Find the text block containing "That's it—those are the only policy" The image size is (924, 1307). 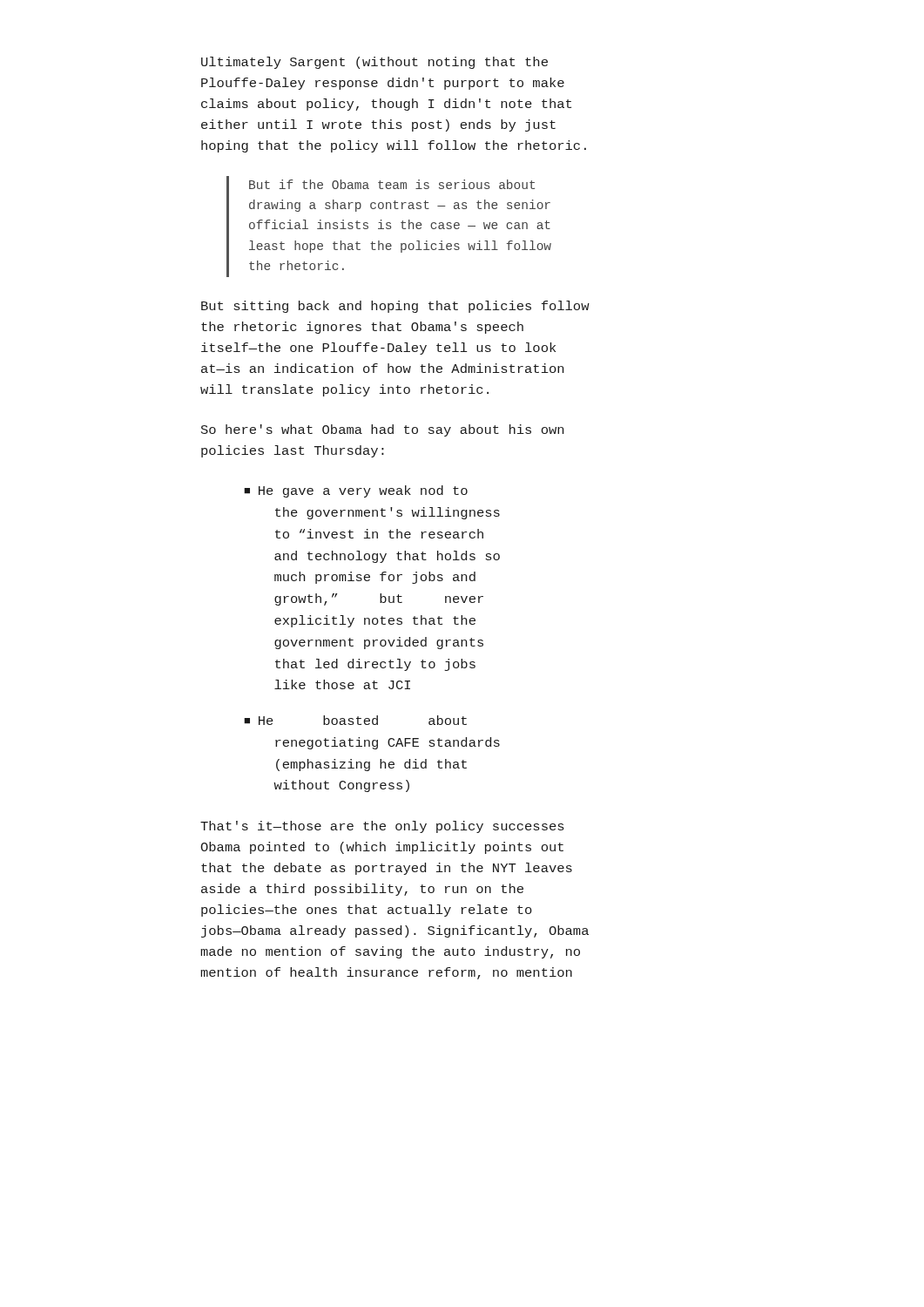(x=395, y=900)
